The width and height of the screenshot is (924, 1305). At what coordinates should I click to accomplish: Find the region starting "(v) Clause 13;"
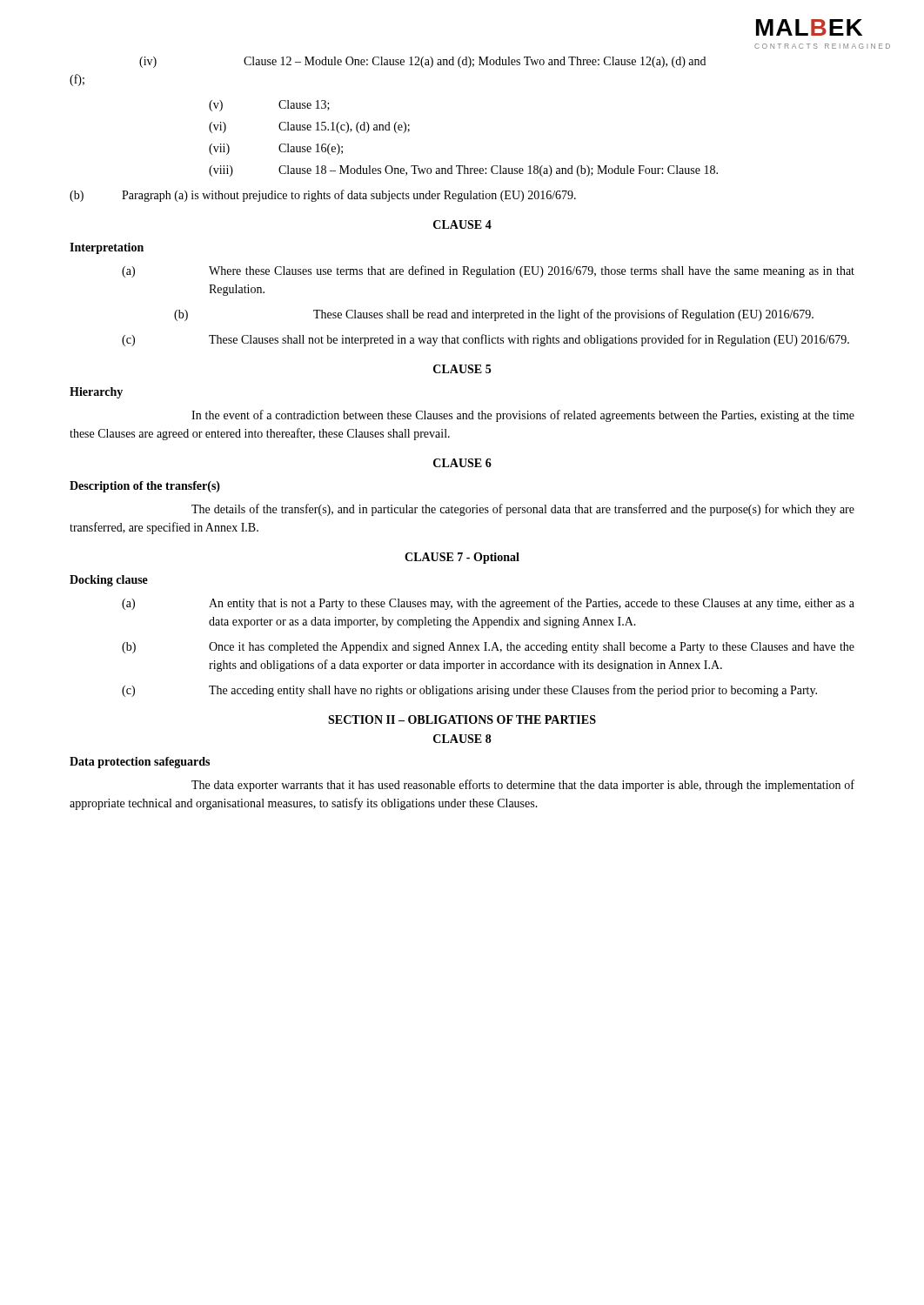point(218,105)
